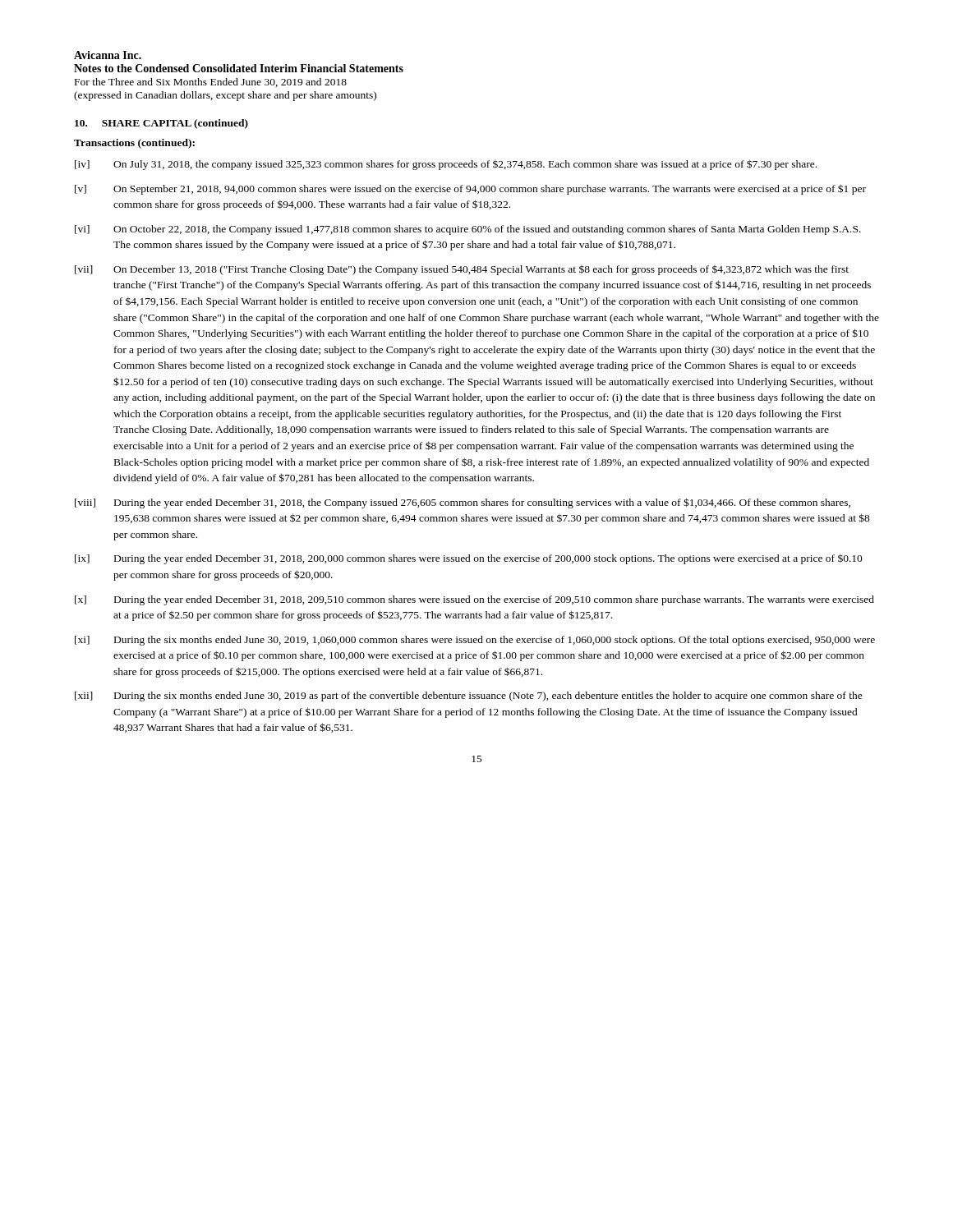Locate the list item with the text "[vii] On December"

coord(476,374)
